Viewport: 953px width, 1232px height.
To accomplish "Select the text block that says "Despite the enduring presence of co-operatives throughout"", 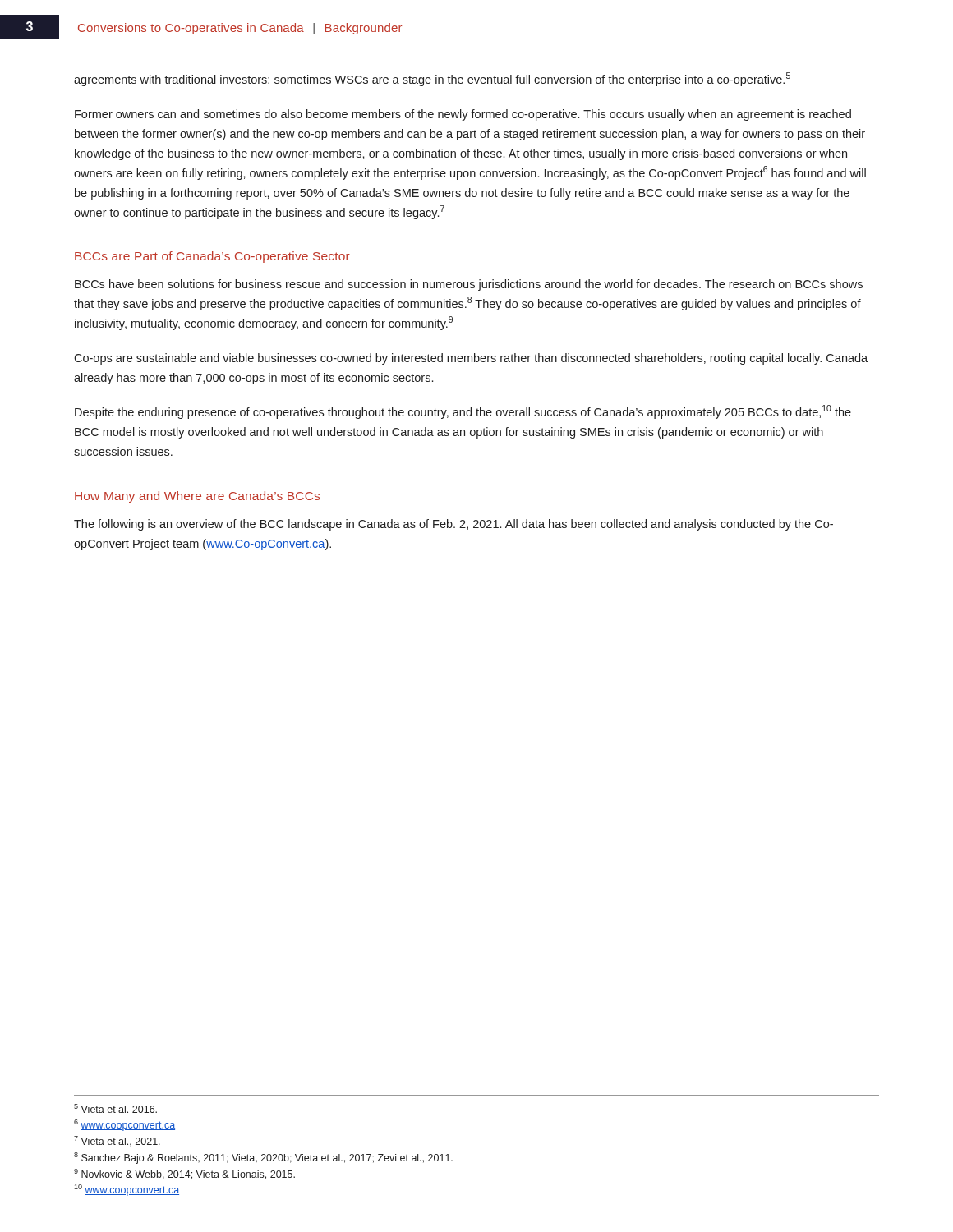I will click(463, 431).
